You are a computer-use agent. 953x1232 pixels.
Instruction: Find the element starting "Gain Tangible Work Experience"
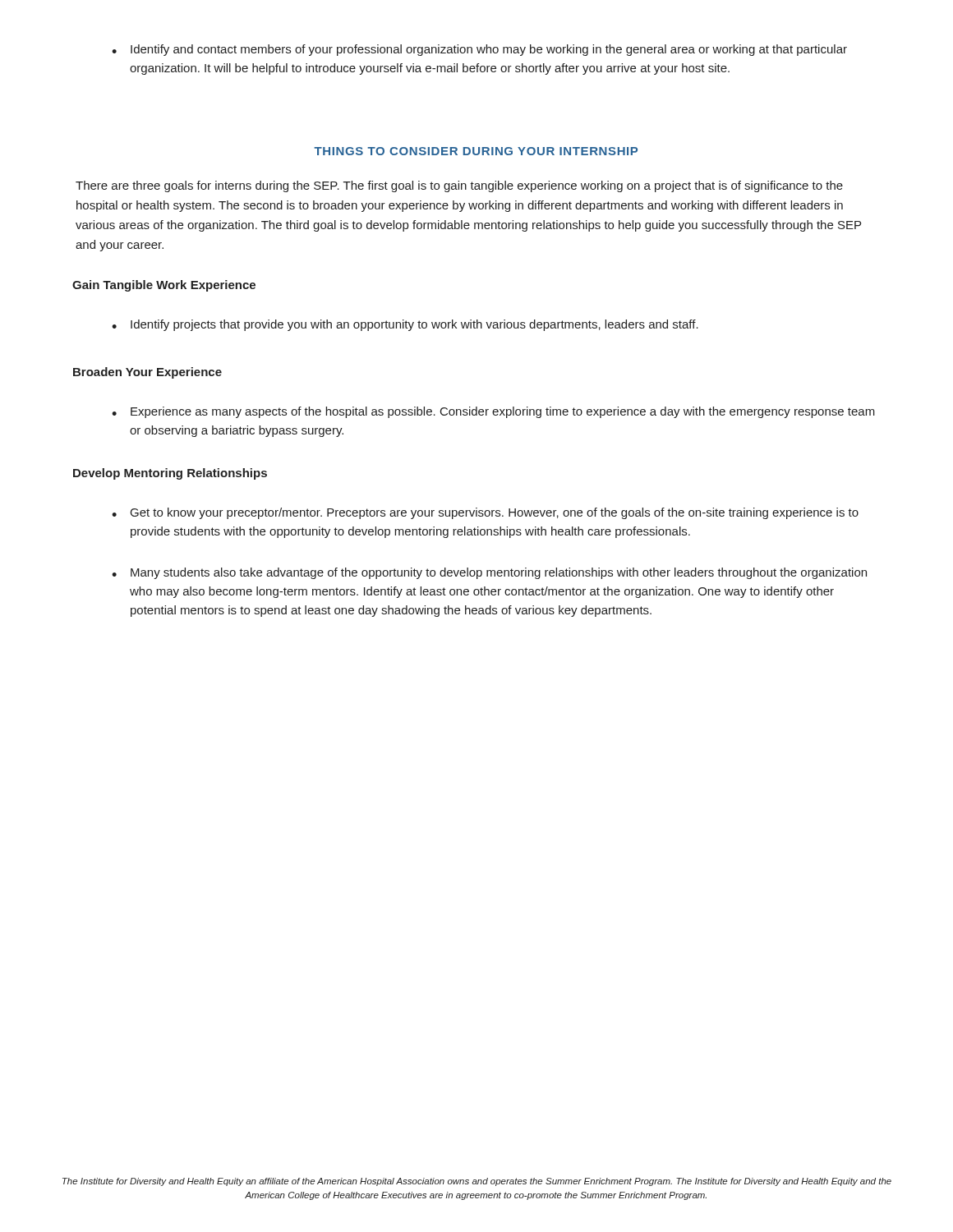(164, 286)
